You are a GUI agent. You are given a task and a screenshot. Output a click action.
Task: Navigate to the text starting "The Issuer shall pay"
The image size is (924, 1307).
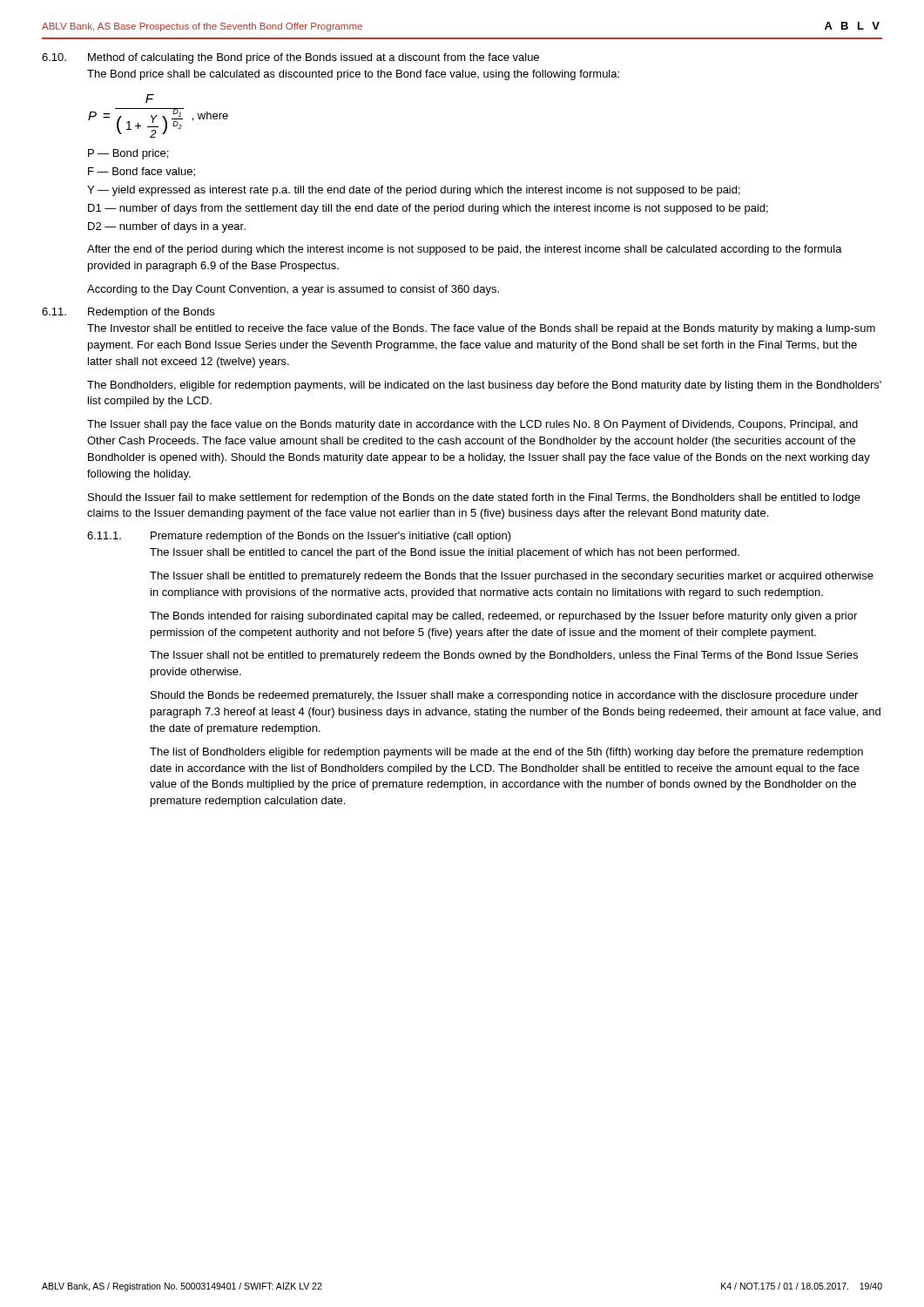[x=478, y=449]
